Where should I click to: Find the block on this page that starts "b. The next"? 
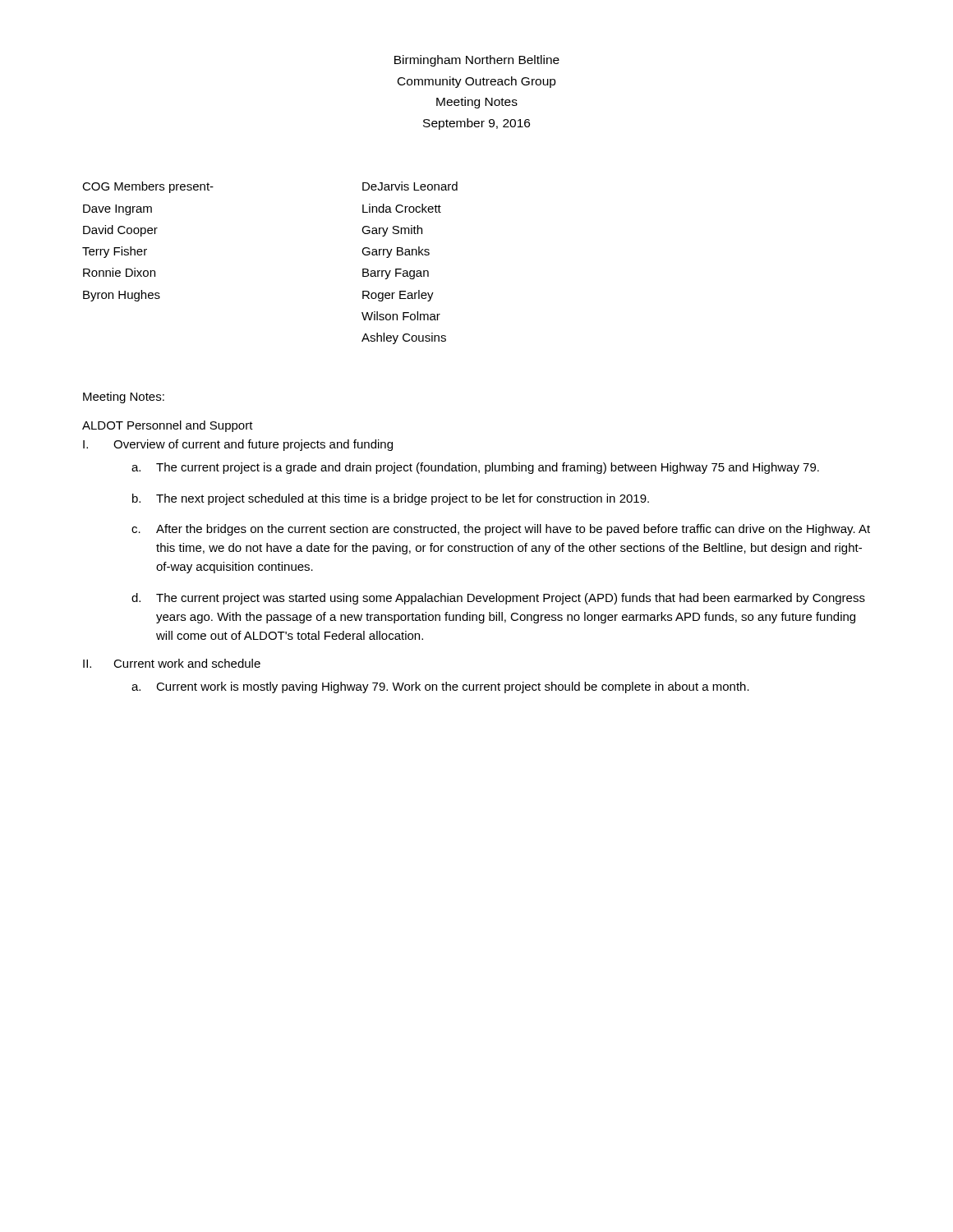[x=501, y=498]
